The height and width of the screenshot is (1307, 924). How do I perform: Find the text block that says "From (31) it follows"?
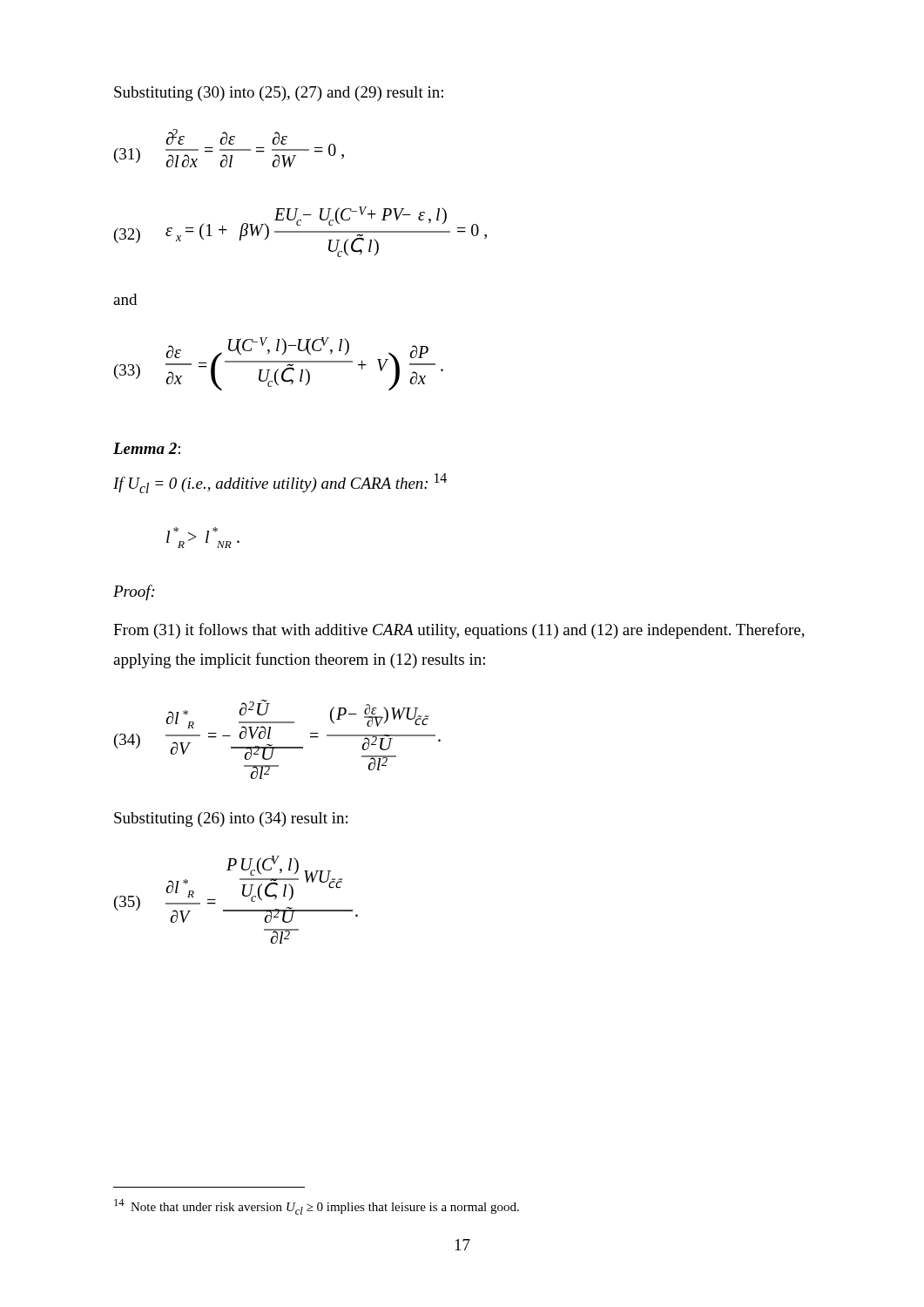[x=459, y=644]
